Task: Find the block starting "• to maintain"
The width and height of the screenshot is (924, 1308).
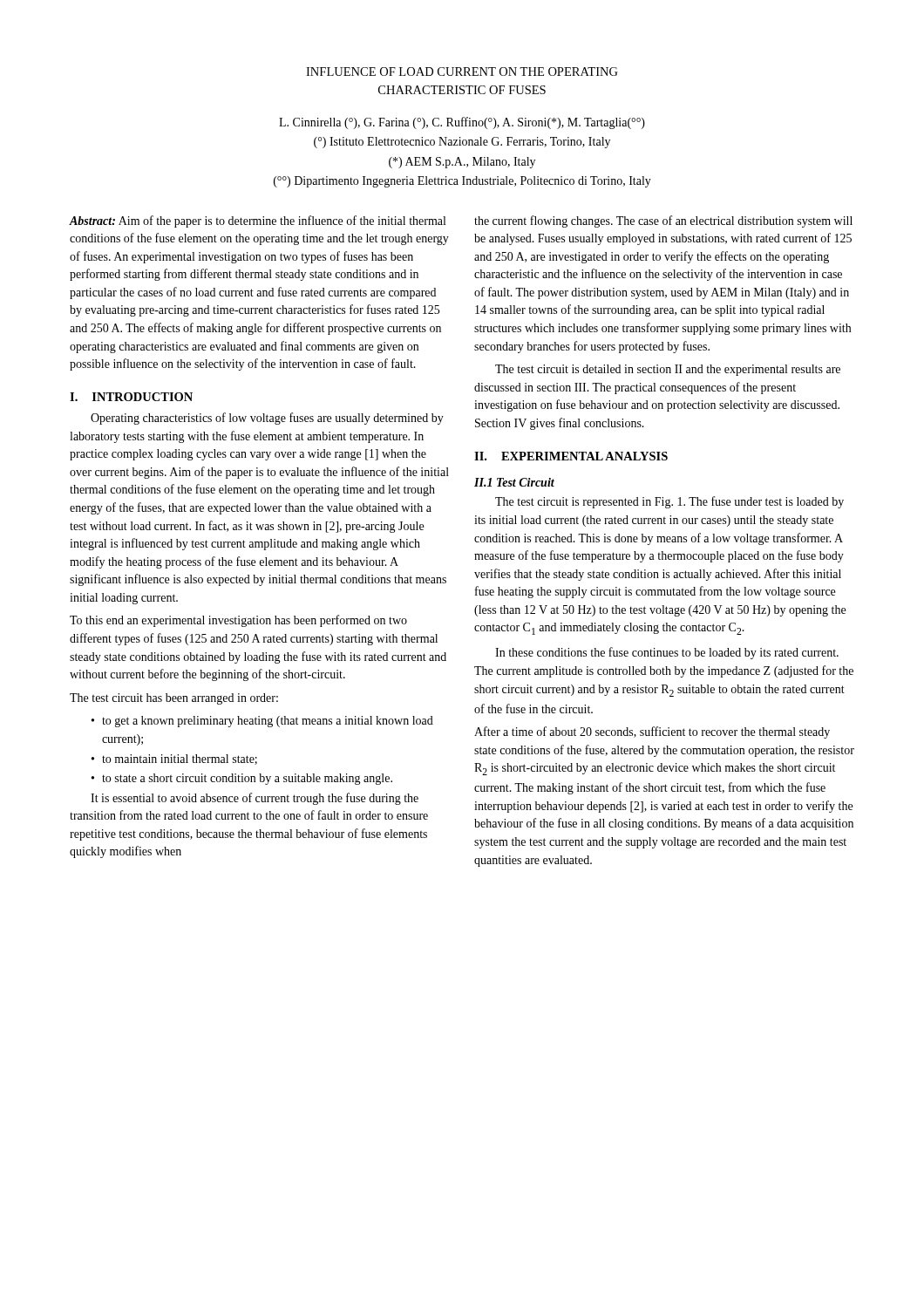Action: click(174, 759)
